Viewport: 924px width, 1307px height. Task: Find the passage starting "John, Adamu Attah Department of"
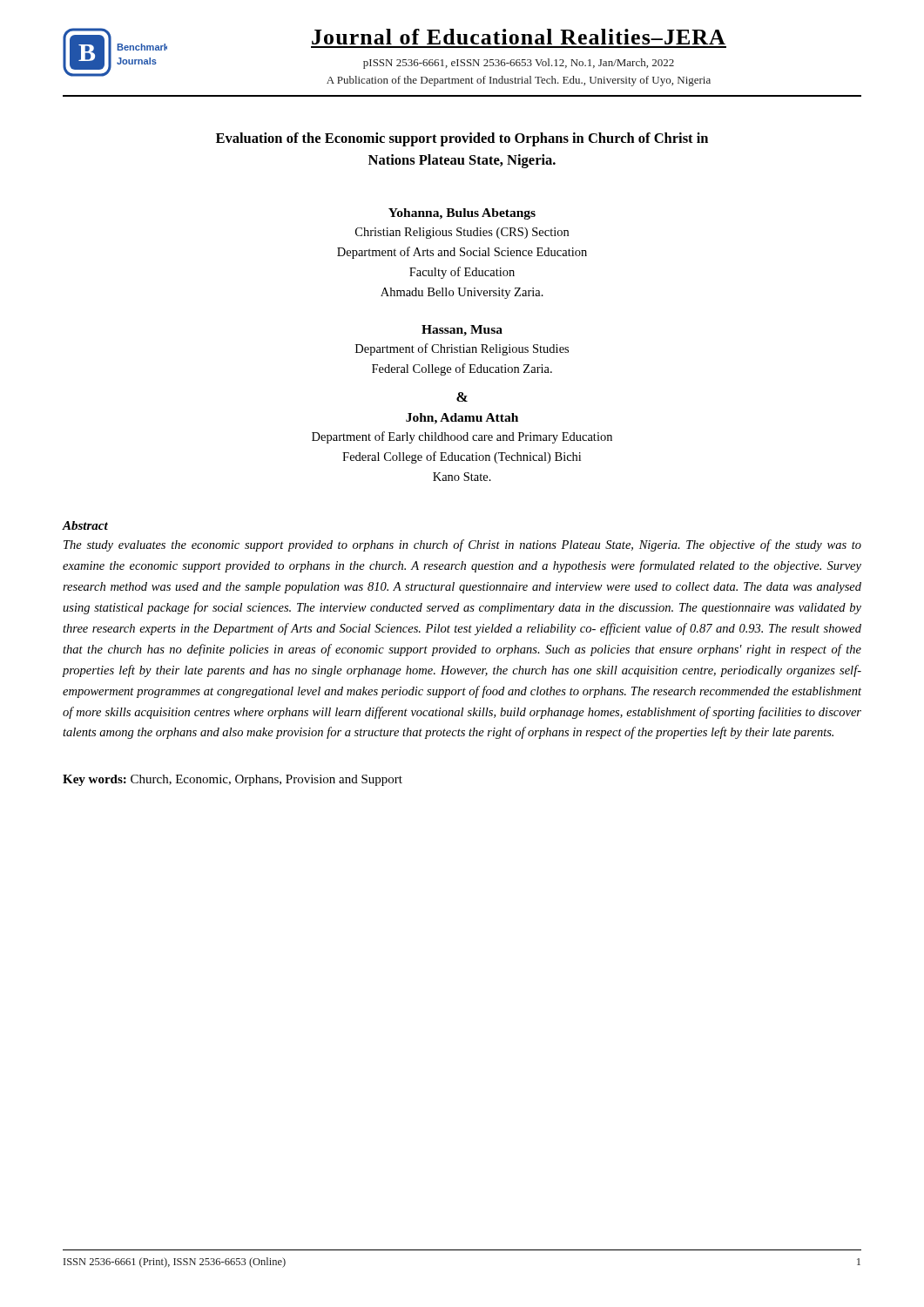(x=462, y=448)
